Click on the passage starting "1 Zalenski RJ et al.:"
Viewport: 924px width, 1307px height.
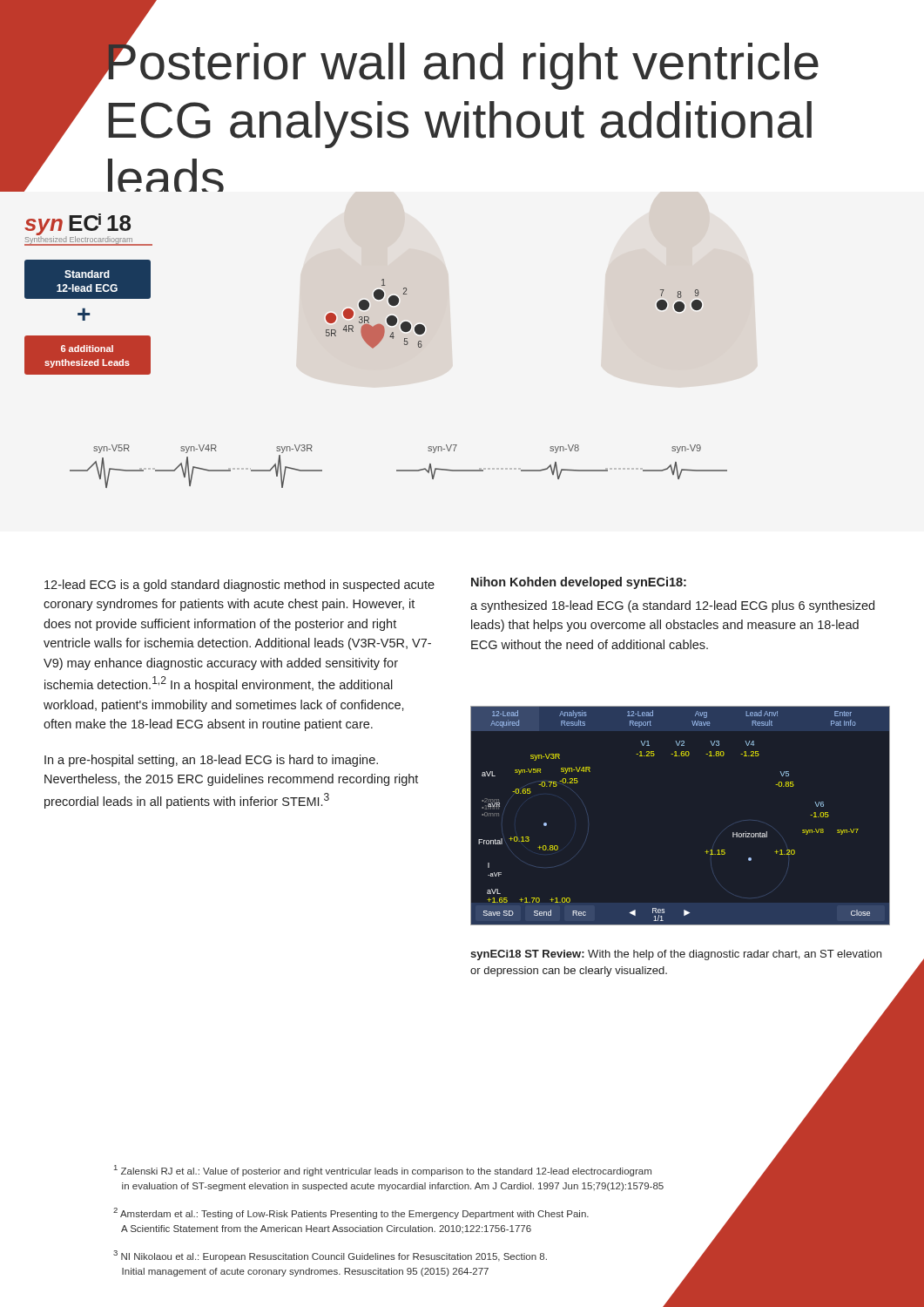click(462, 1220)
